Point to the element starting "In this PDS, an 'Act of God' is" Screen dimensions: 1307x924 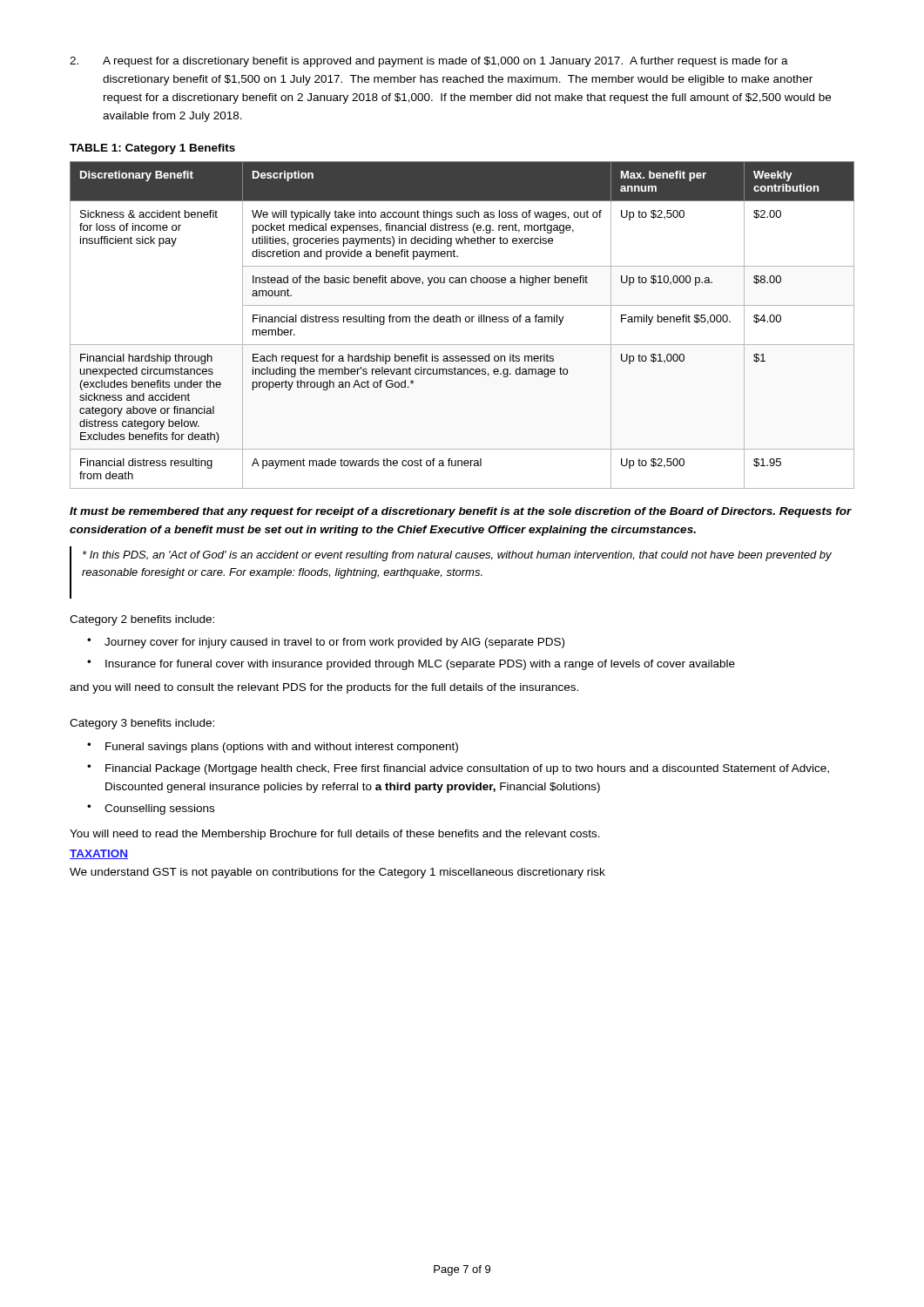[x=457, y=563]
